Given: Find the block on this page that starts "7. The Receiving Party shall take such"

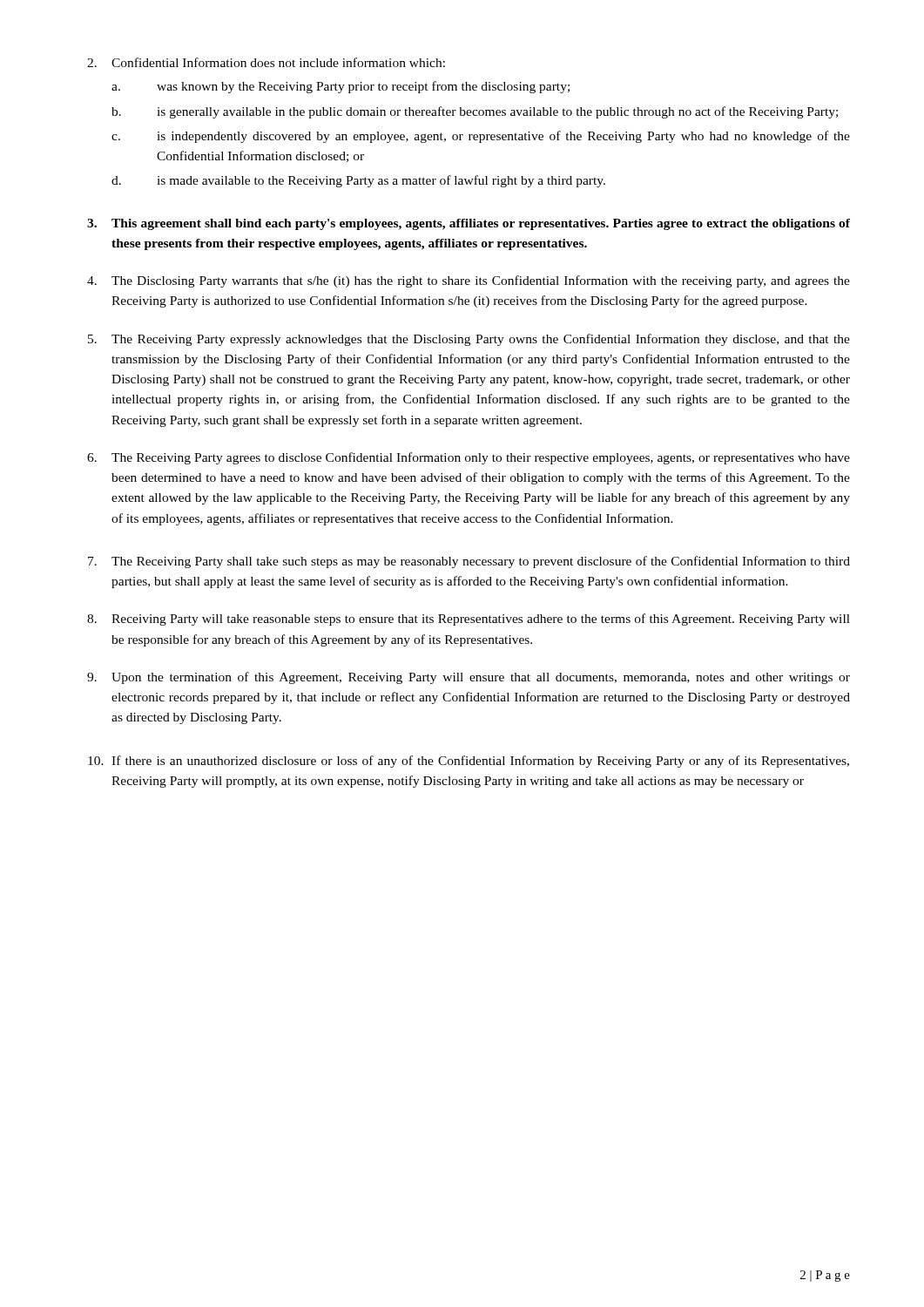Looking at the screenshot, I should (469, 571).
